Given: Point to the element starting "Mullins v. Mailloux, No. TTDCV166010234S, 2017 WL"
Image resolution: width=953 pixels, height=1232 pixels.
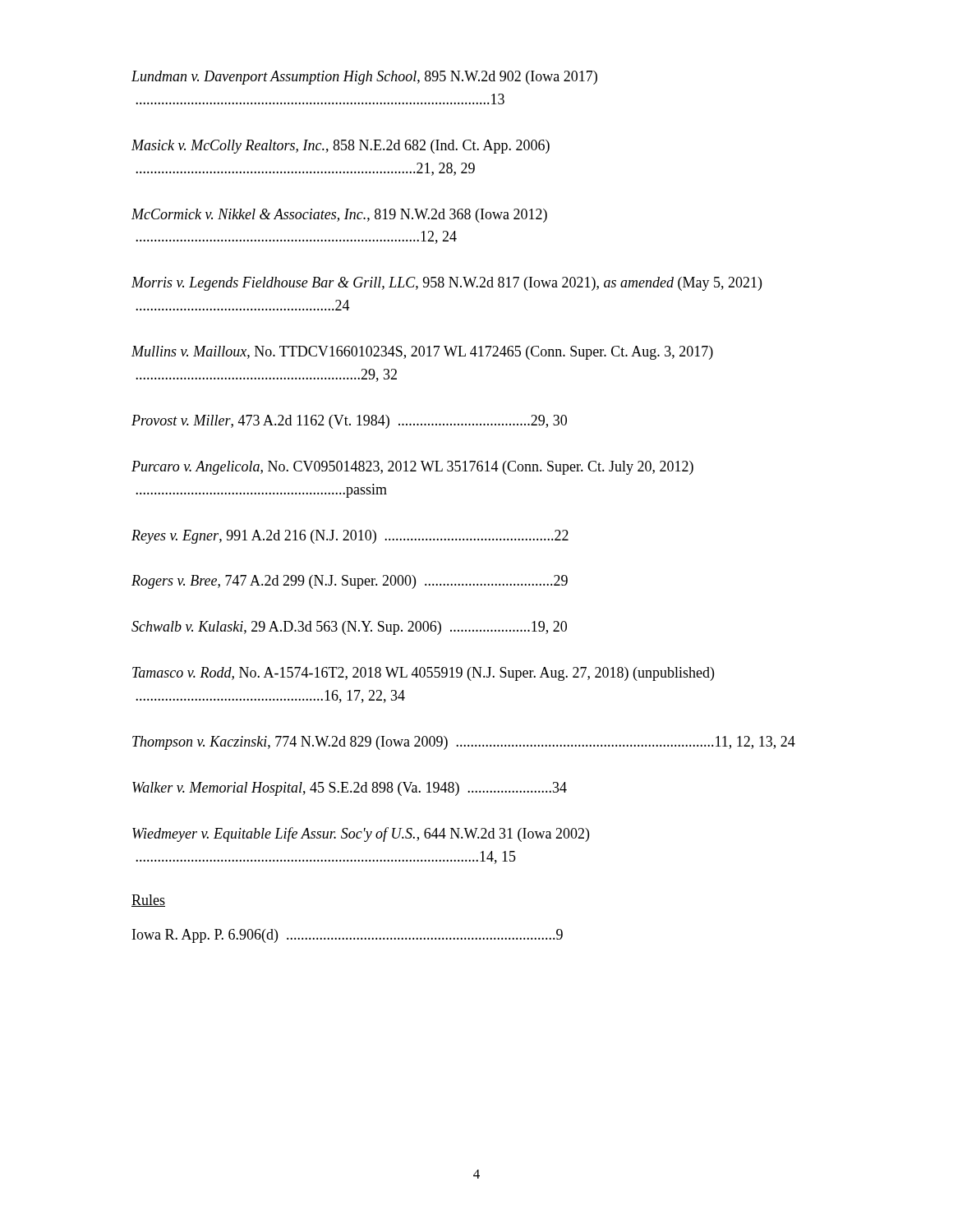Looking at the screenshot, I should 476,364.
